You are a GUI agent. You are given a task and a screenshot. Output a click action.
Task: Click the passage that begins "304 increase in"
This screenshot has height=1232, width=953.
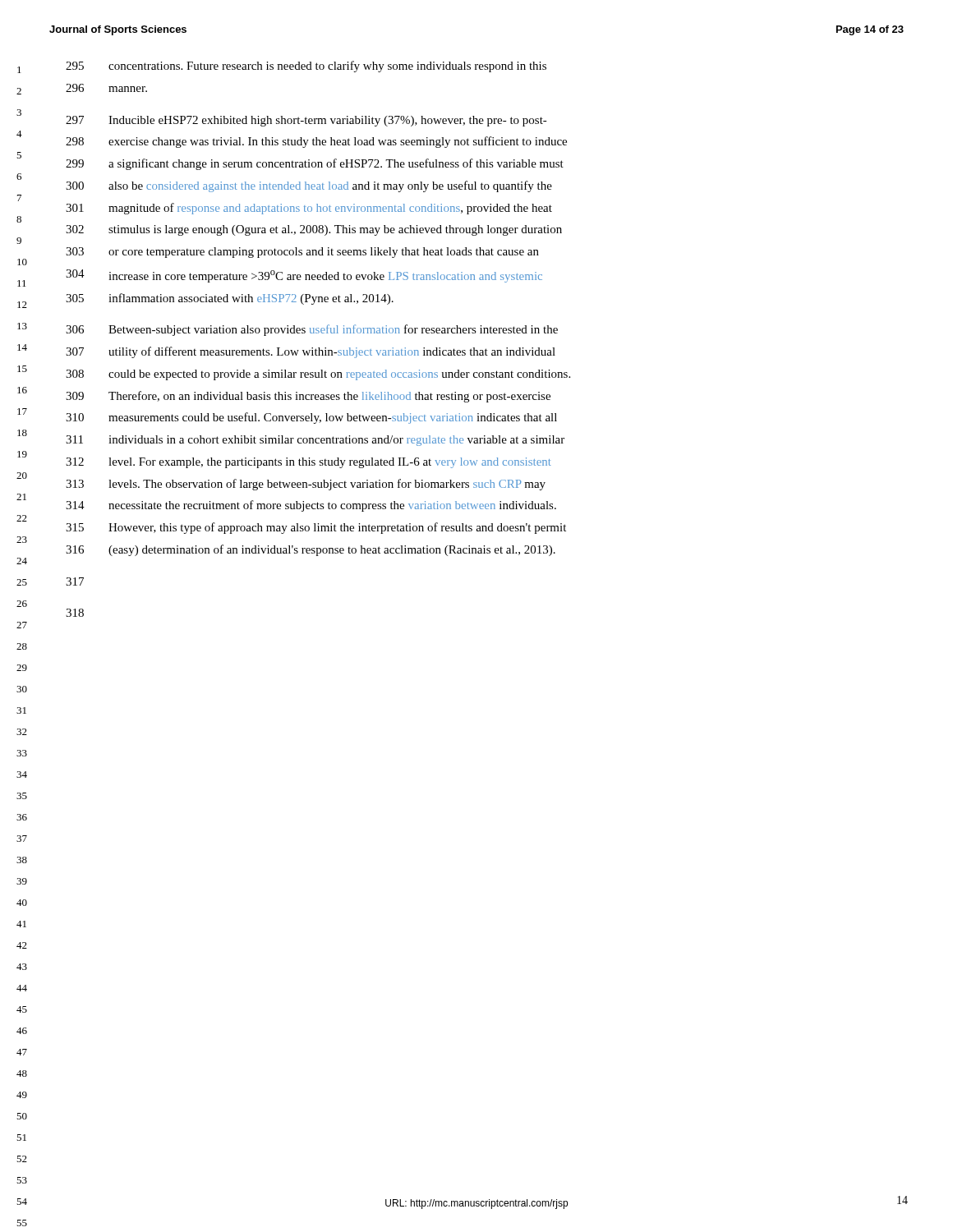(487, 275)
